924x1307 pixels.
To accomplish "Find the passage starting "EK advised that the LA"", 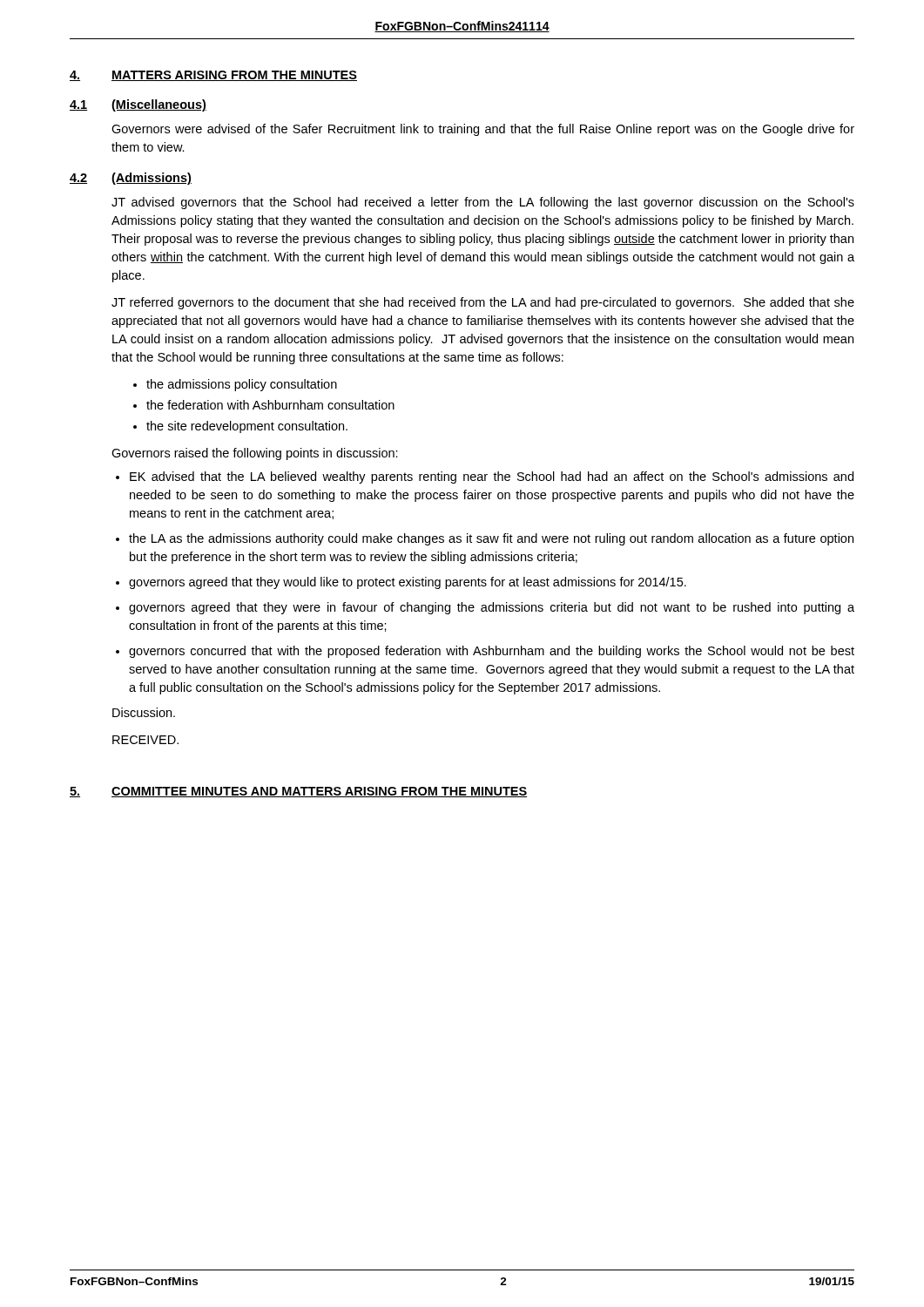I will 492,495.
